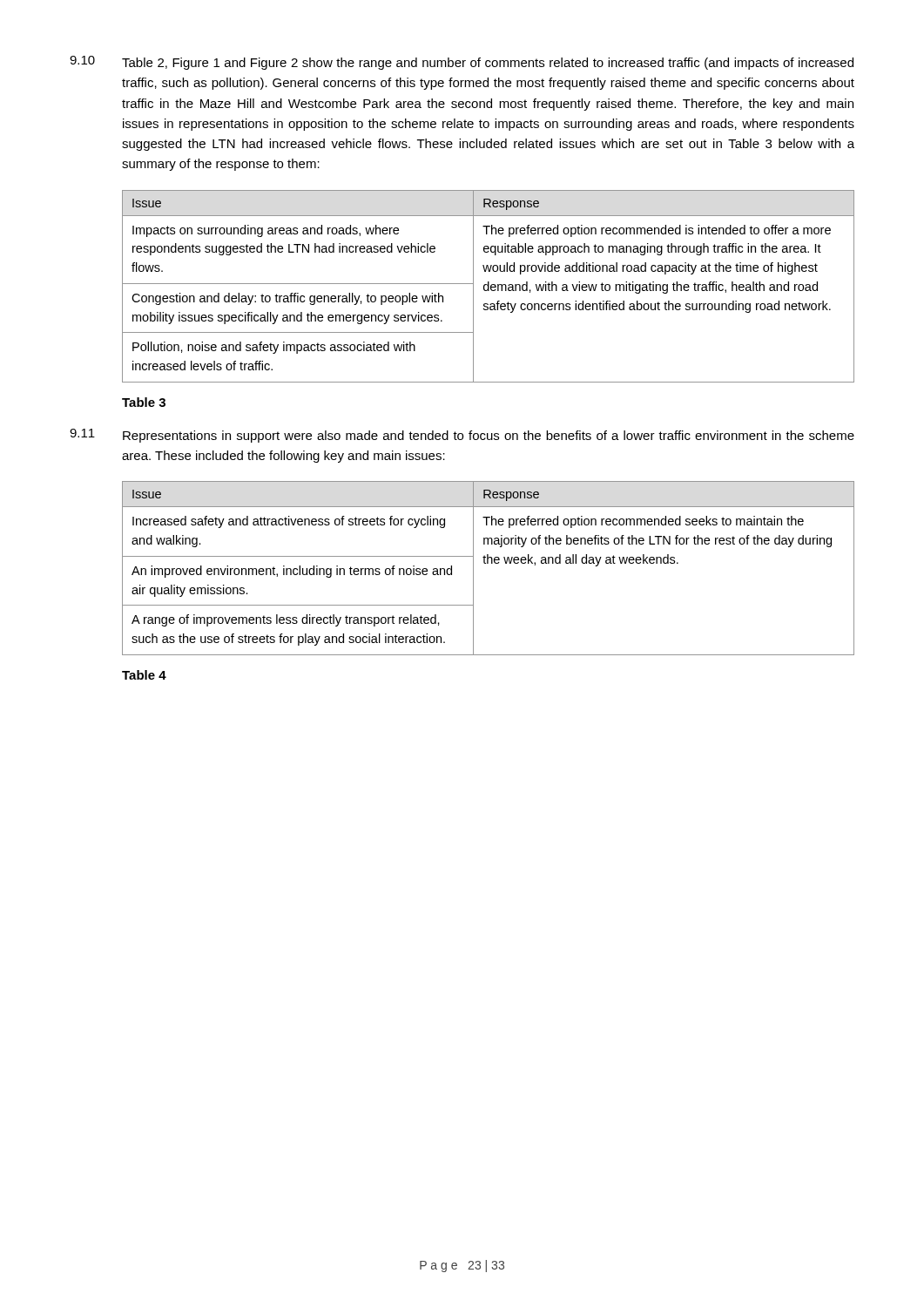Find the passage starting "Table 3"
The width and height of the screenshot is (924, 1307).
coord(144,402)
